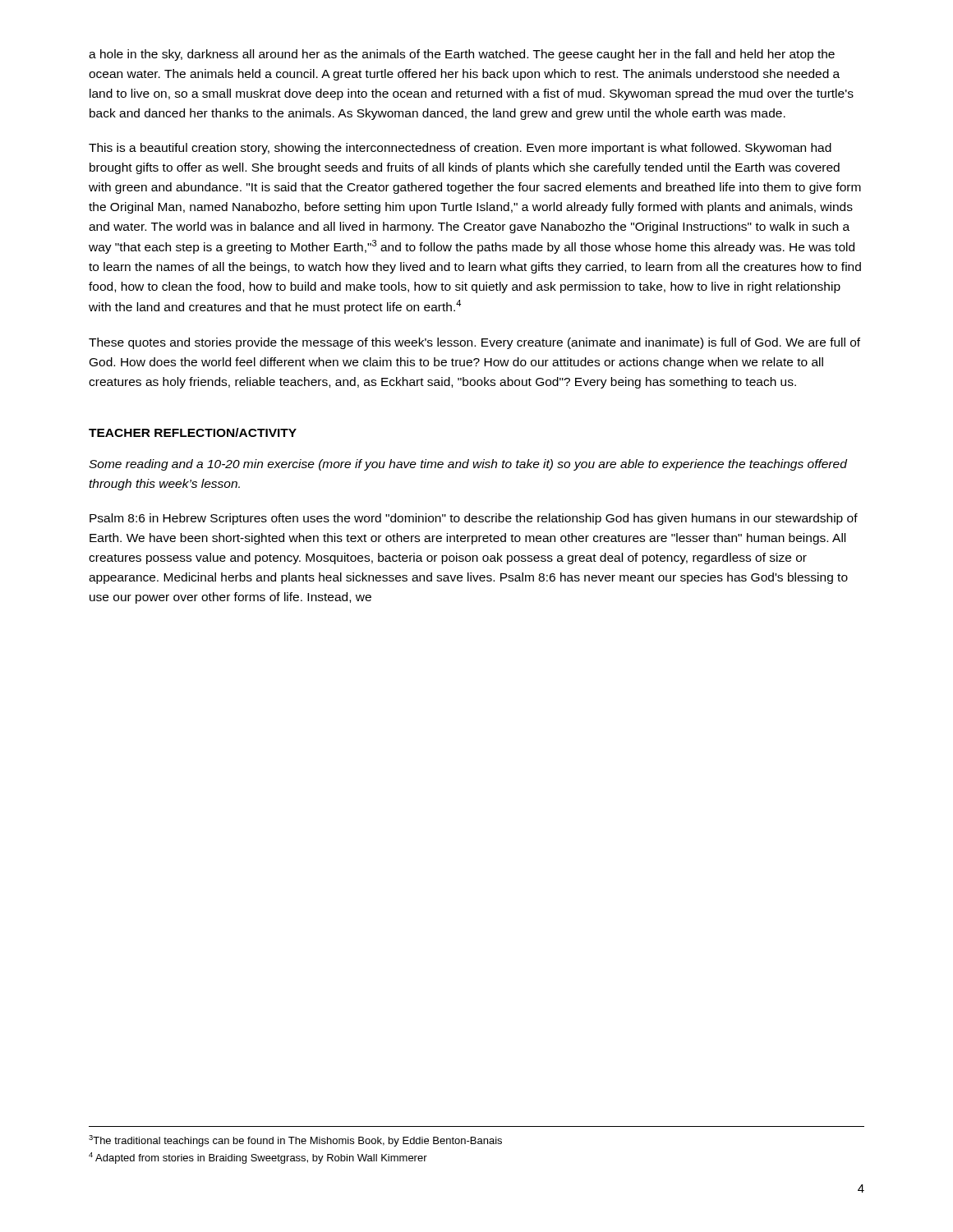
Task: Click the passage that begins "a hole in the"
Action: (471, 83)
